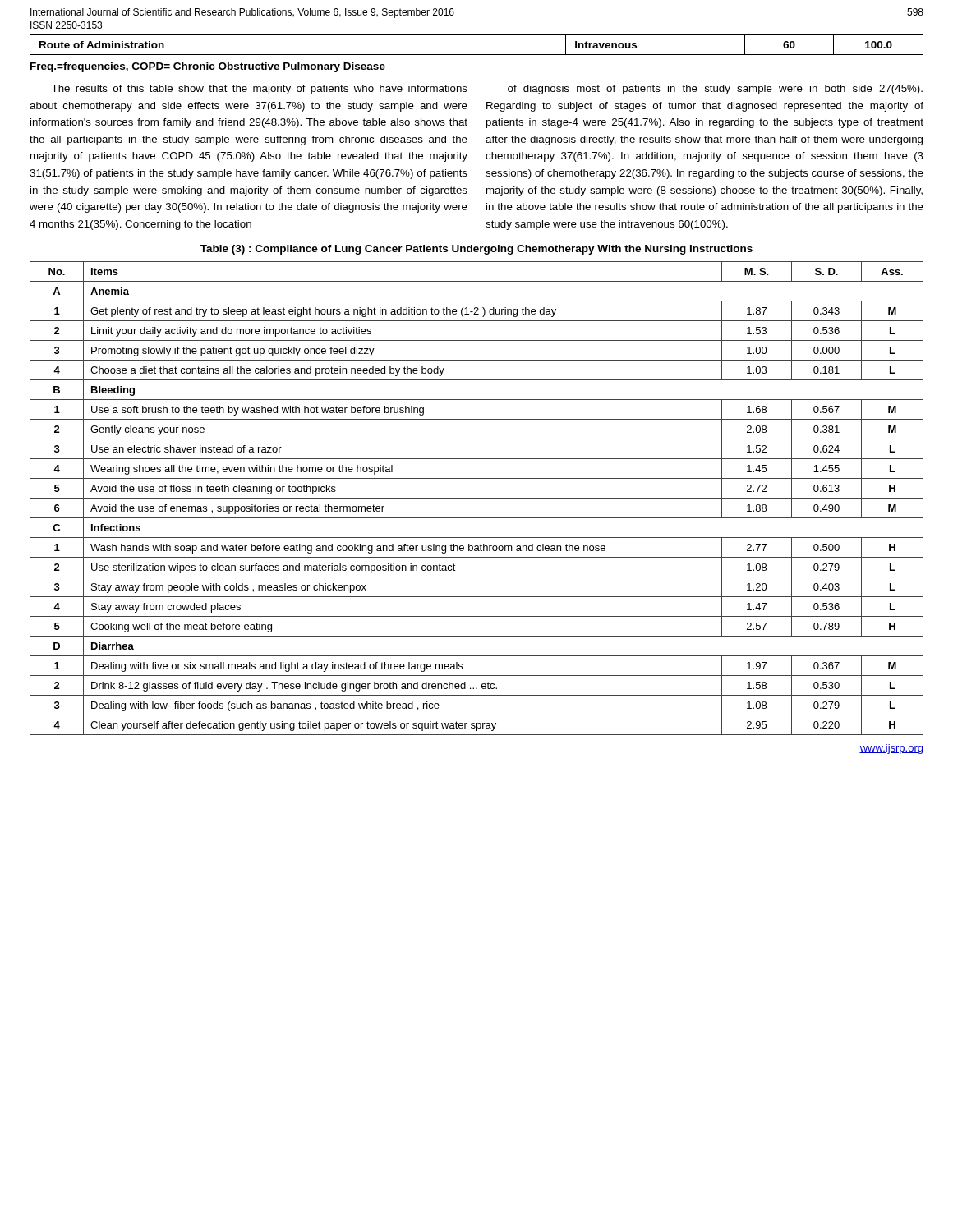Click on the table containing "Route of Administration"
This screenshot has width=953, height=1232.
click(x=476, y=45)
